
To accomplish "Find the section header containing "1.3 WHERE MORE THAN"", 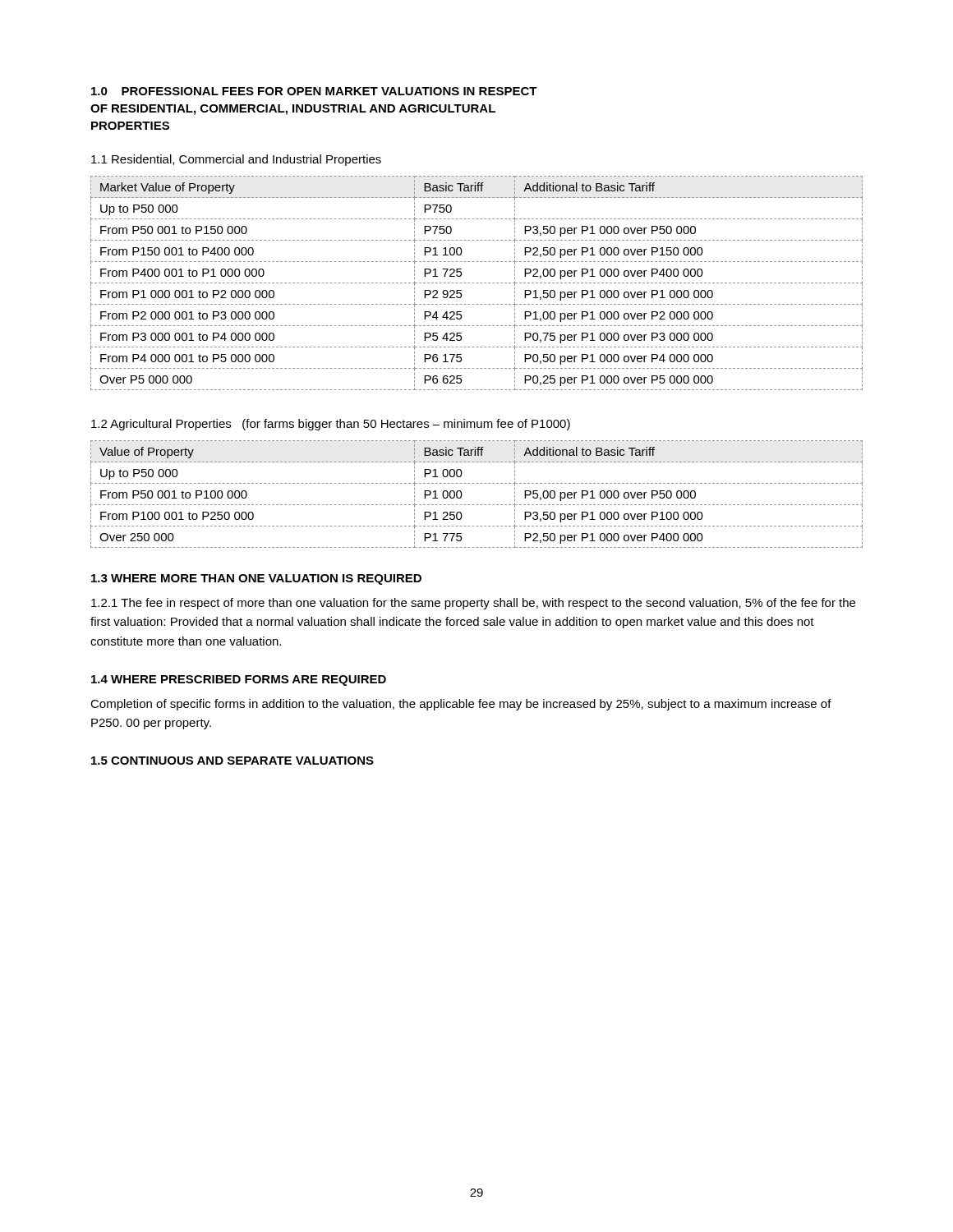I will (256, 578).
